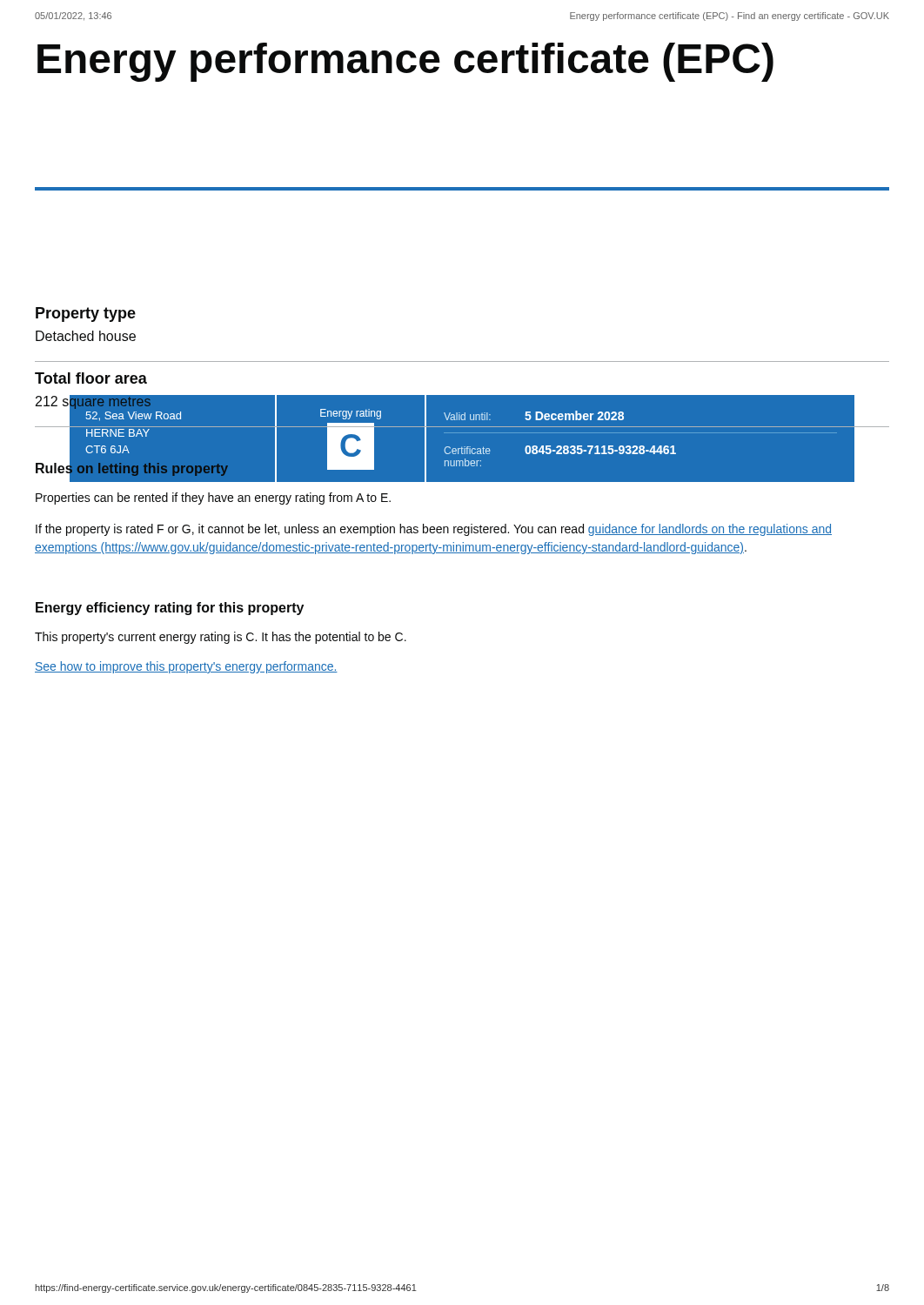Screen dimensions: 1305x924
Task: Select the block starting "If the property is rated"
Action: coord(462,539)
